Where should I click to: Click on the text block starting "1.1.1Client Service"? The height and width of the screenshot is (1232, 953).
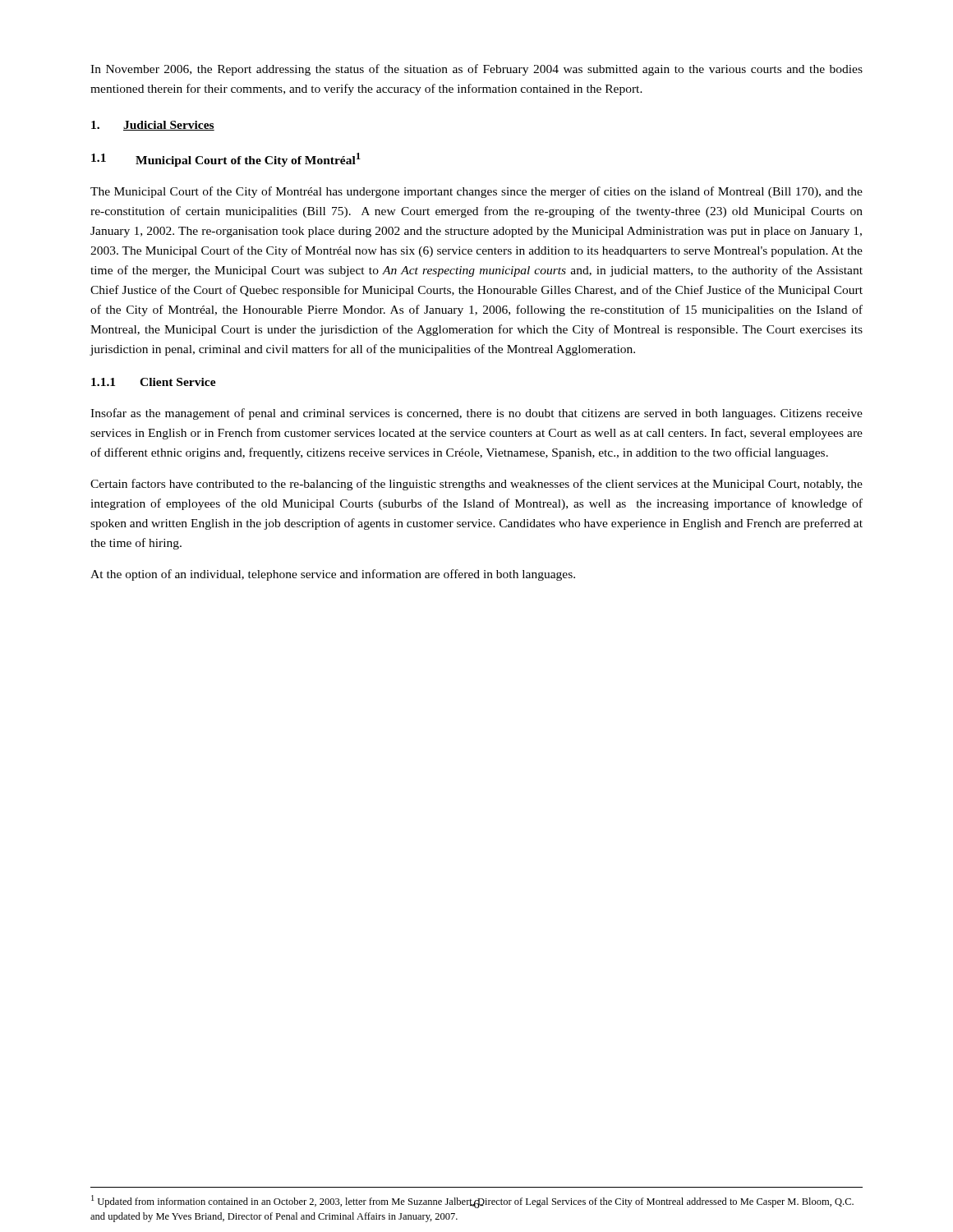[153, 382]
